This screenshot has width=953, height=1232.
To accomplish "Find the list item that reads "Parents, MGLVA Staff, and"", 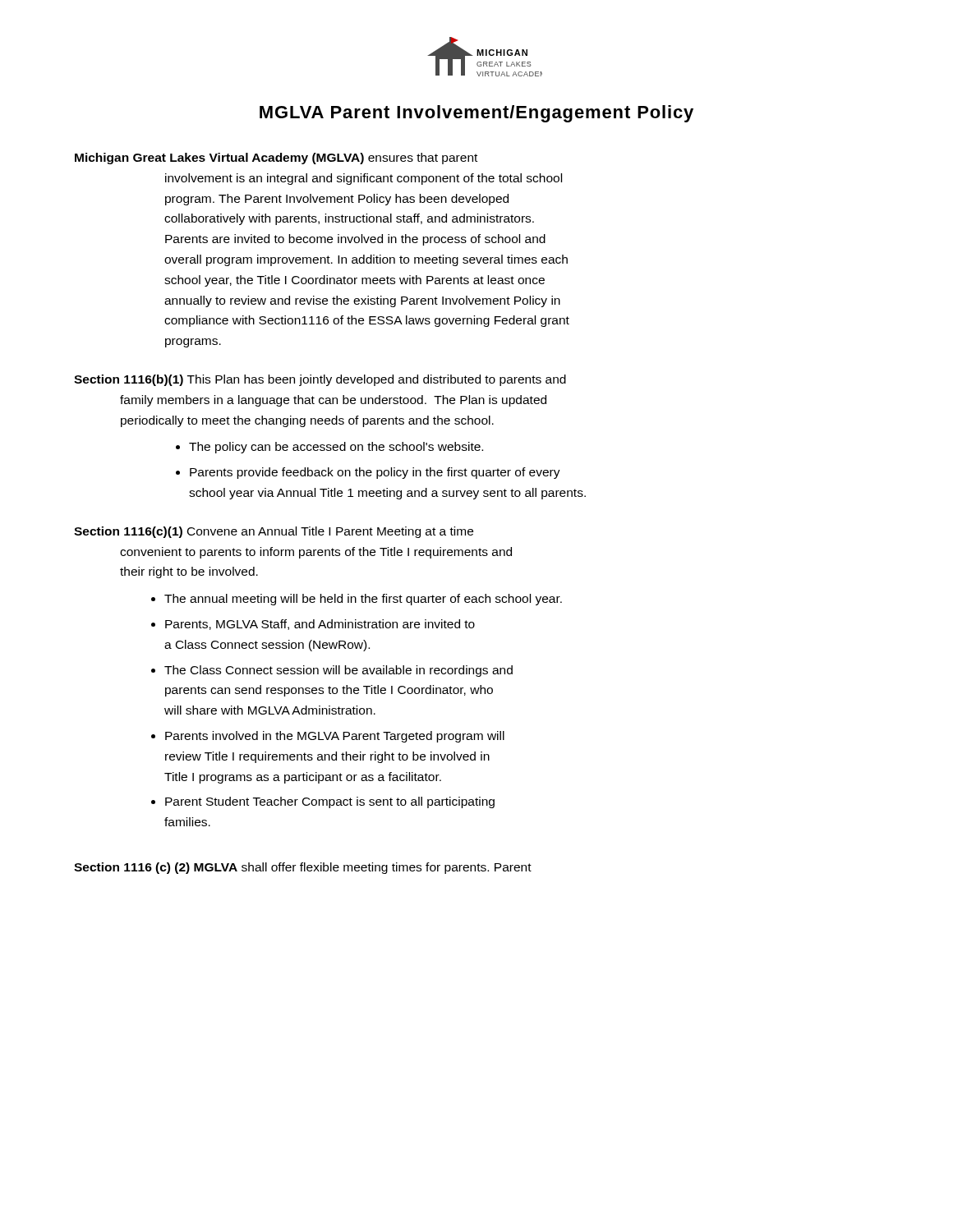I will [x=320, y=634].
